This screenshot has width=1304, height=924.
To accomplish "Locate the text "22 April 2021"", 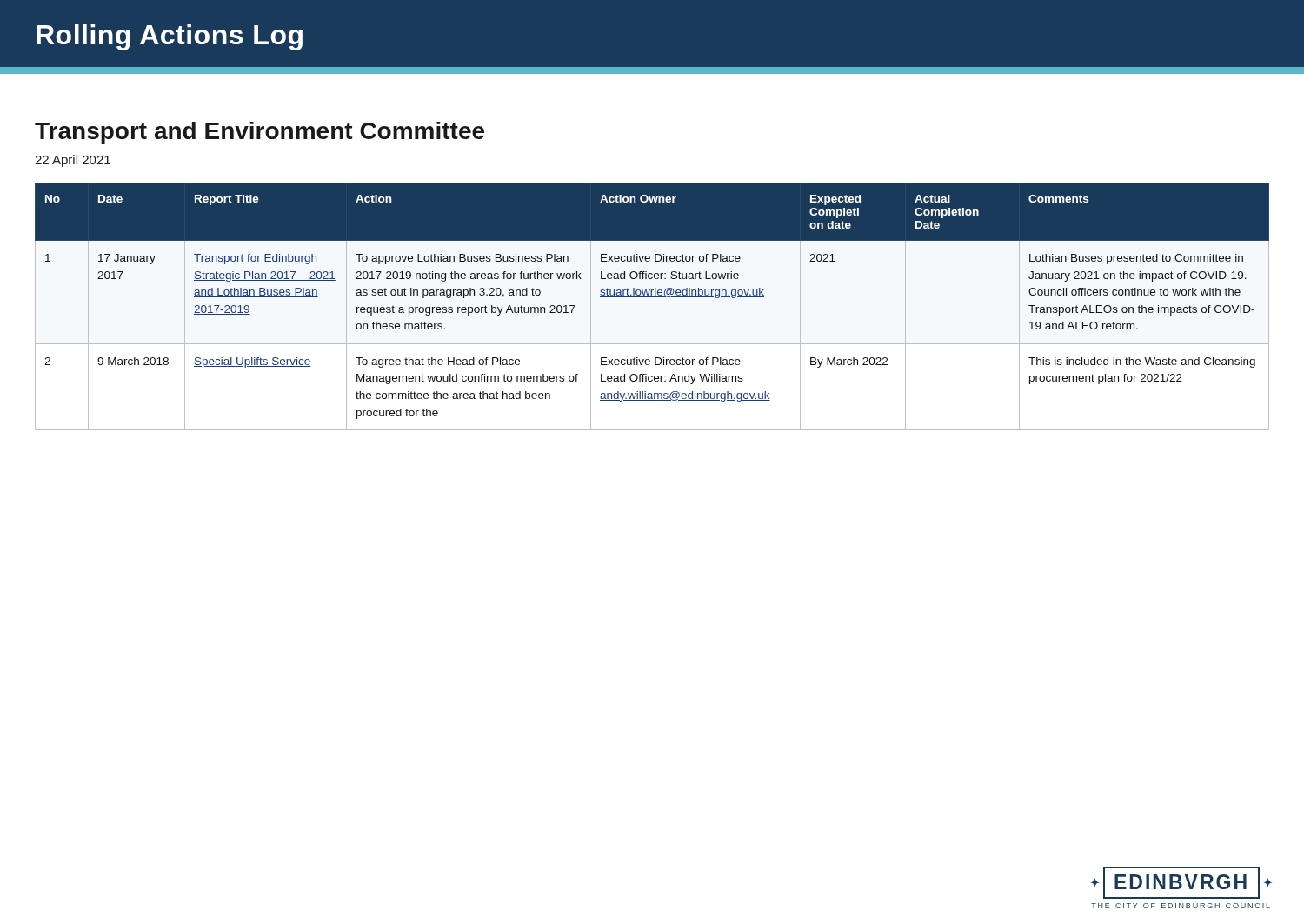I will [x=73, y=159].
